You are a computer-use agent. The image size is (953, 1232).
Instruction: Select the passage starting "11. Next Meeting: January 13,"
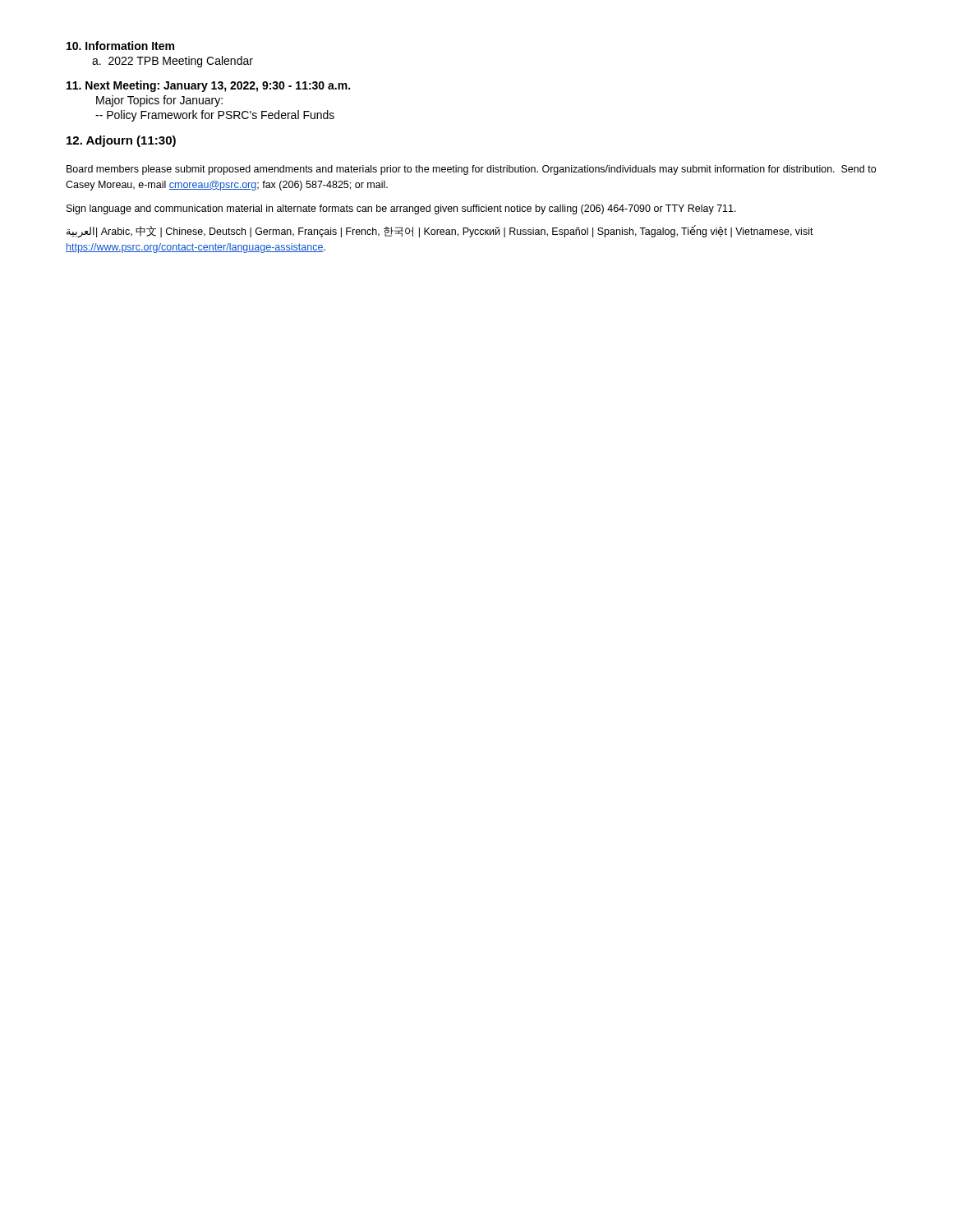point(208,85)
